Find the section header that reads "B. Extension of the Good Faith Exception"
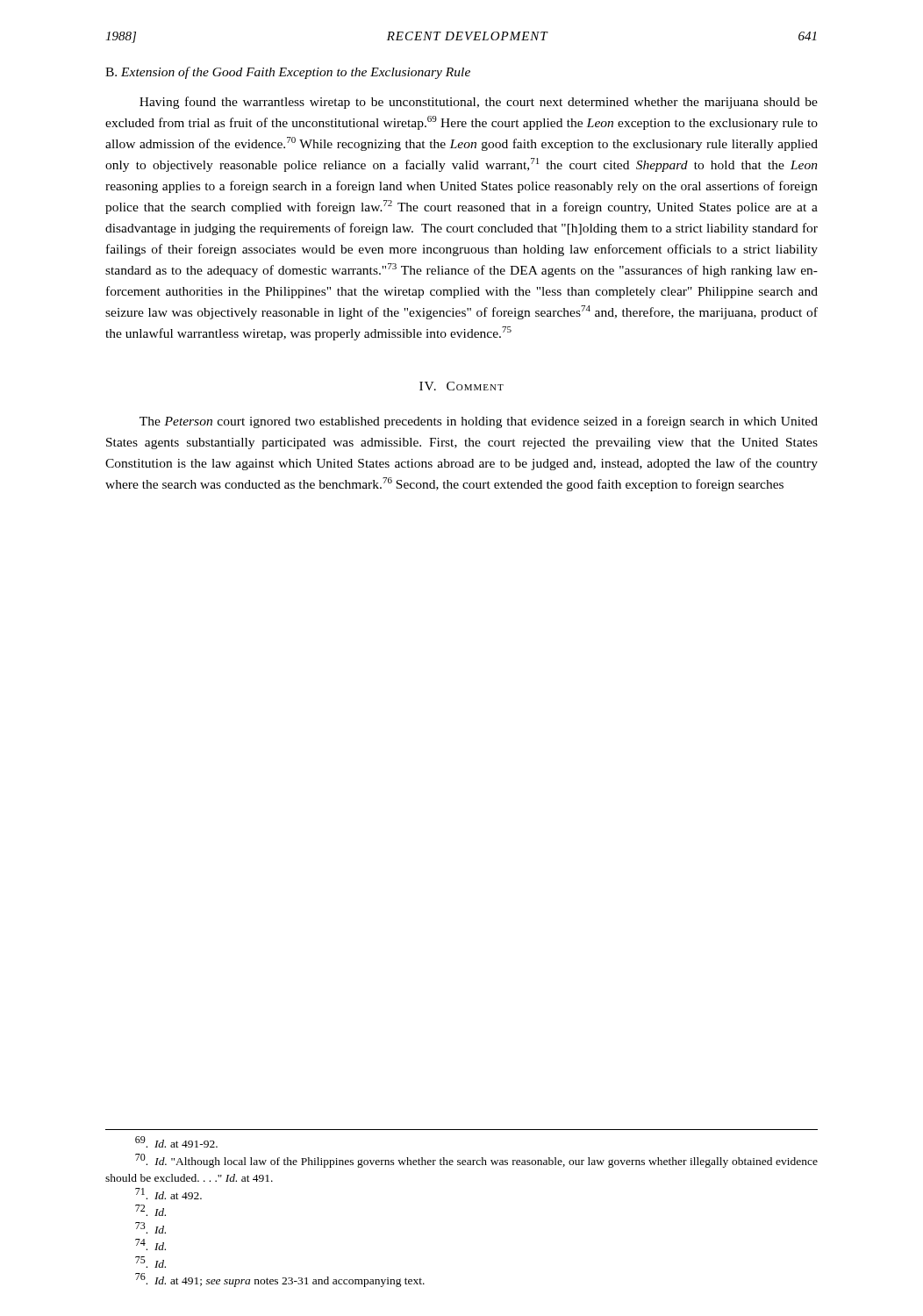This screenshot has width=923, height=1316. (x=288, y=72)
